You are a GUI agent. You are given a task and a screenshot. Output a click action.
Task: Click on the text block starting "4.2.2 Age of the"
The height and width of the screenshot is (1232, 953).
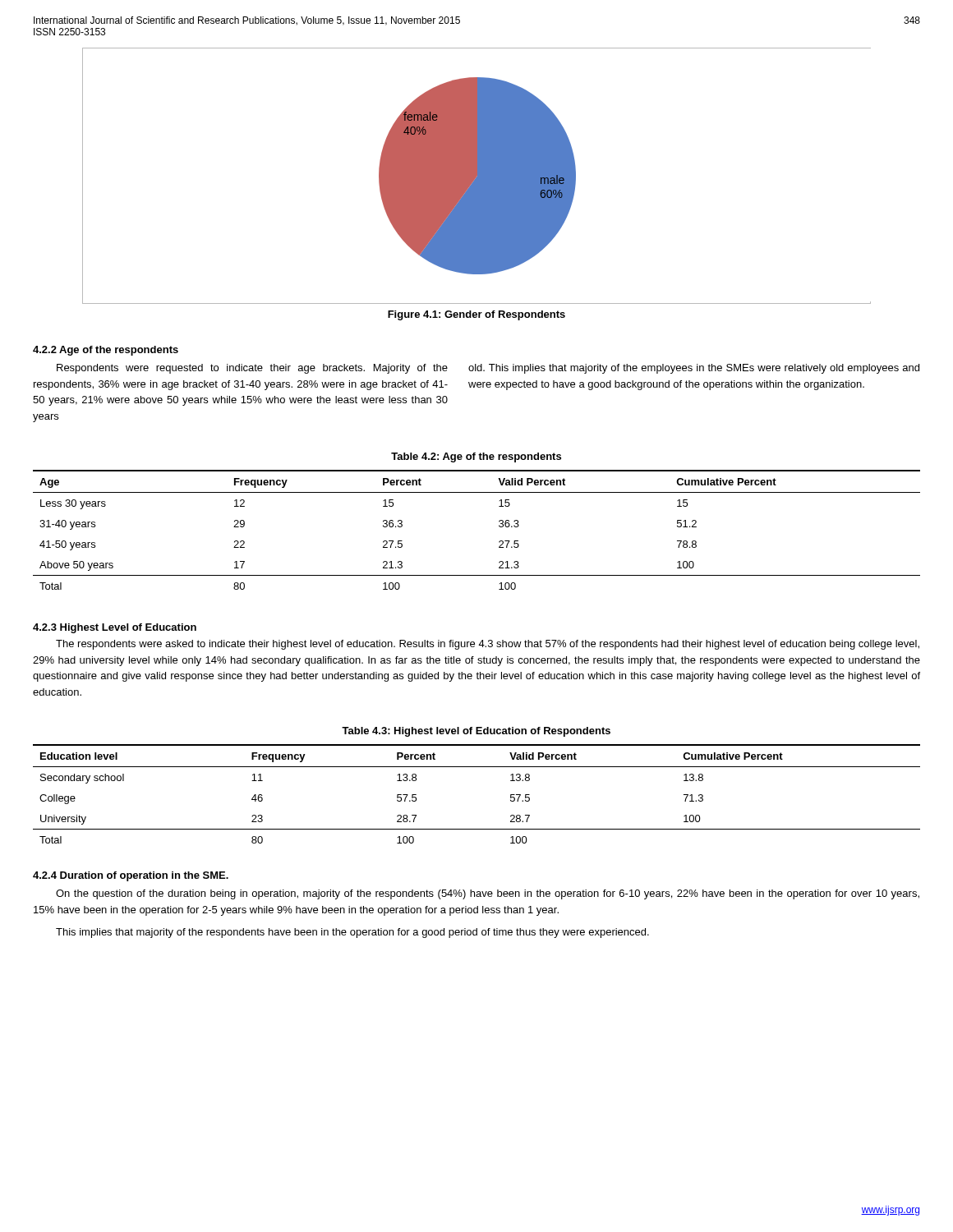click(106, 350)
